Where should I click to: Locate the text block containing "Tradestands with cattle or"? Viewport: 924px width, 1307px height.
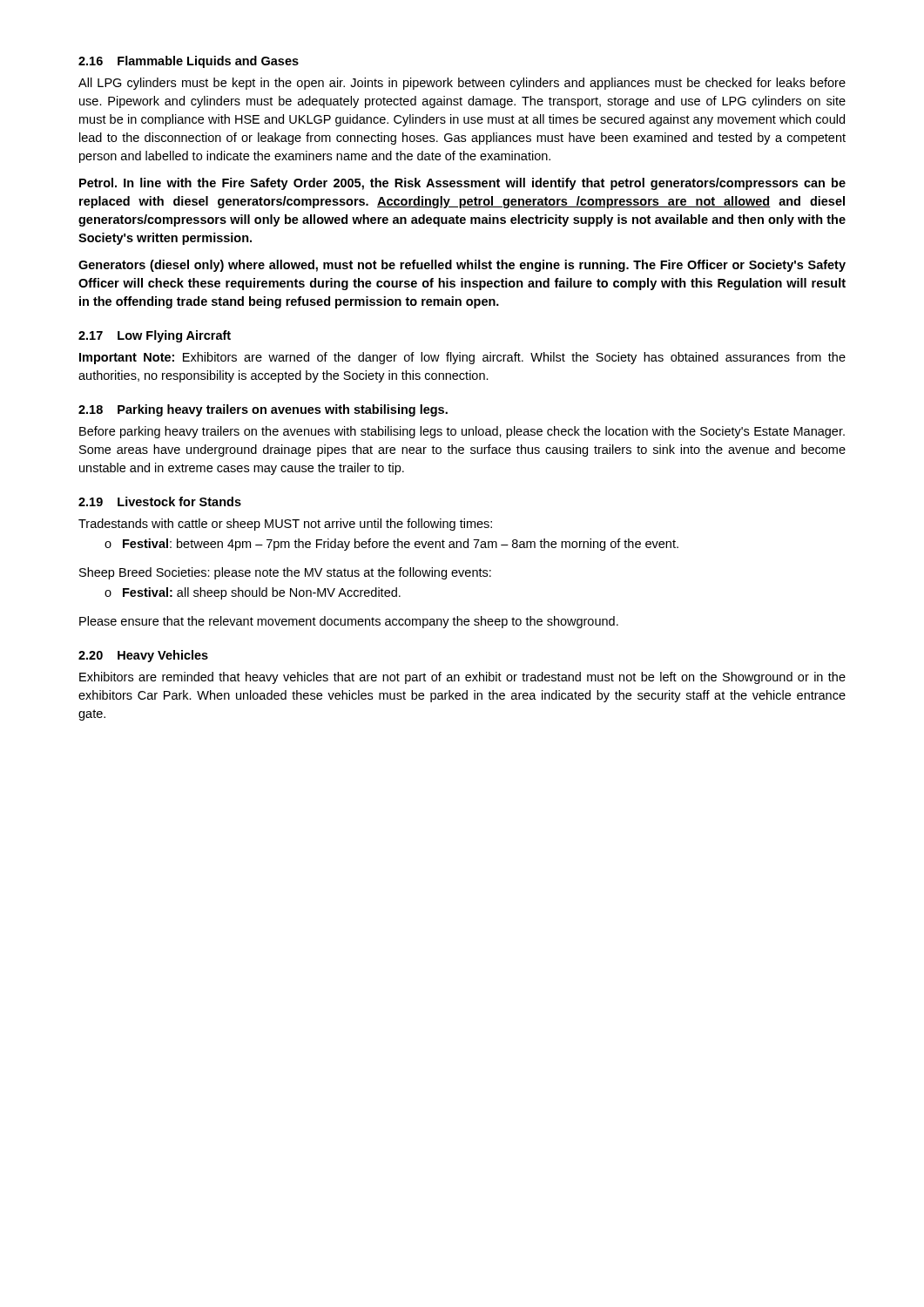pyautogui.click(x=286, y=524)
